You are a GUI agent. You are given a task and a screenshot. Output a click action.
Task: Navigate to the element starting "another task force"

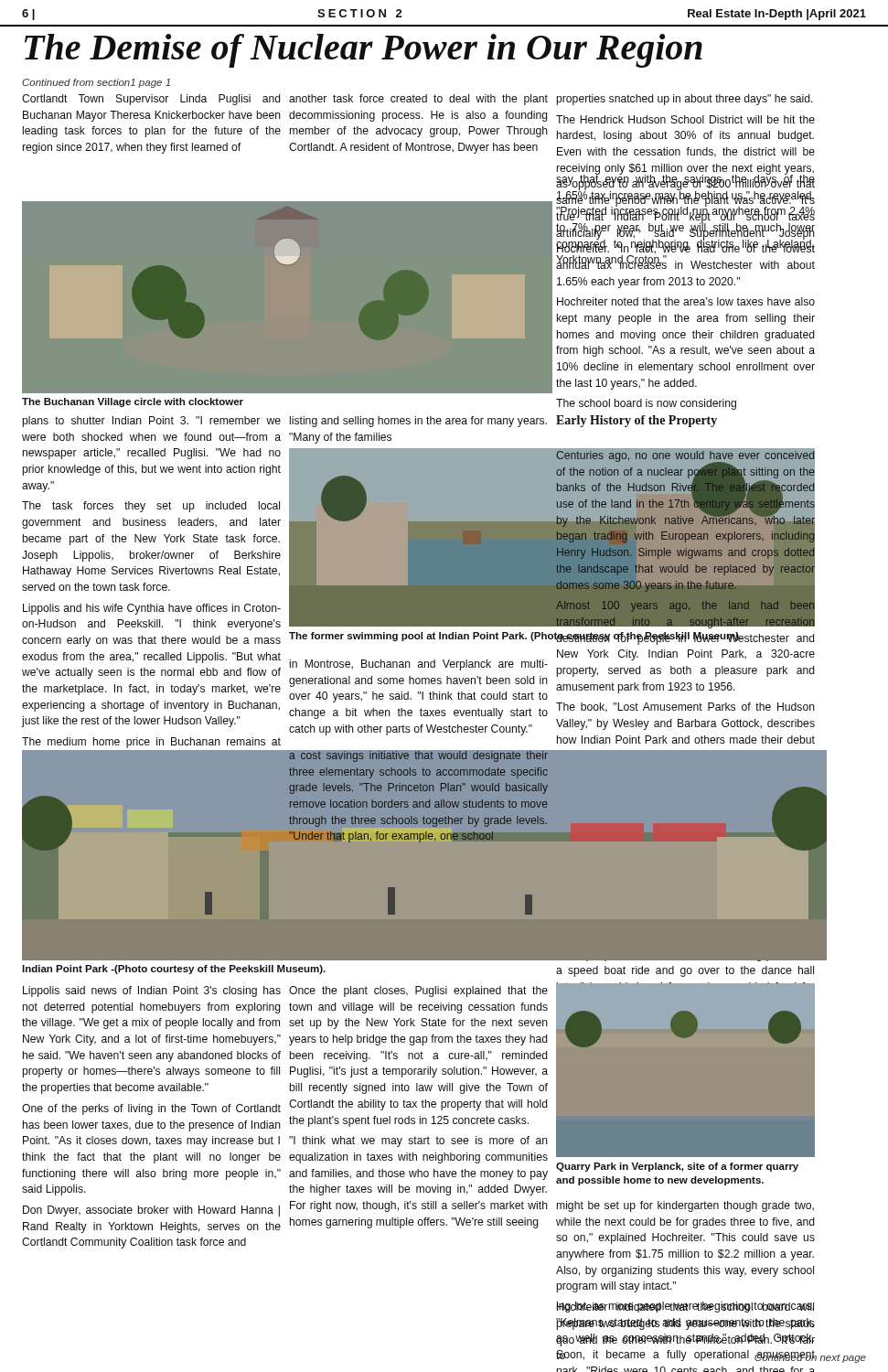click(x=418, y=124)
